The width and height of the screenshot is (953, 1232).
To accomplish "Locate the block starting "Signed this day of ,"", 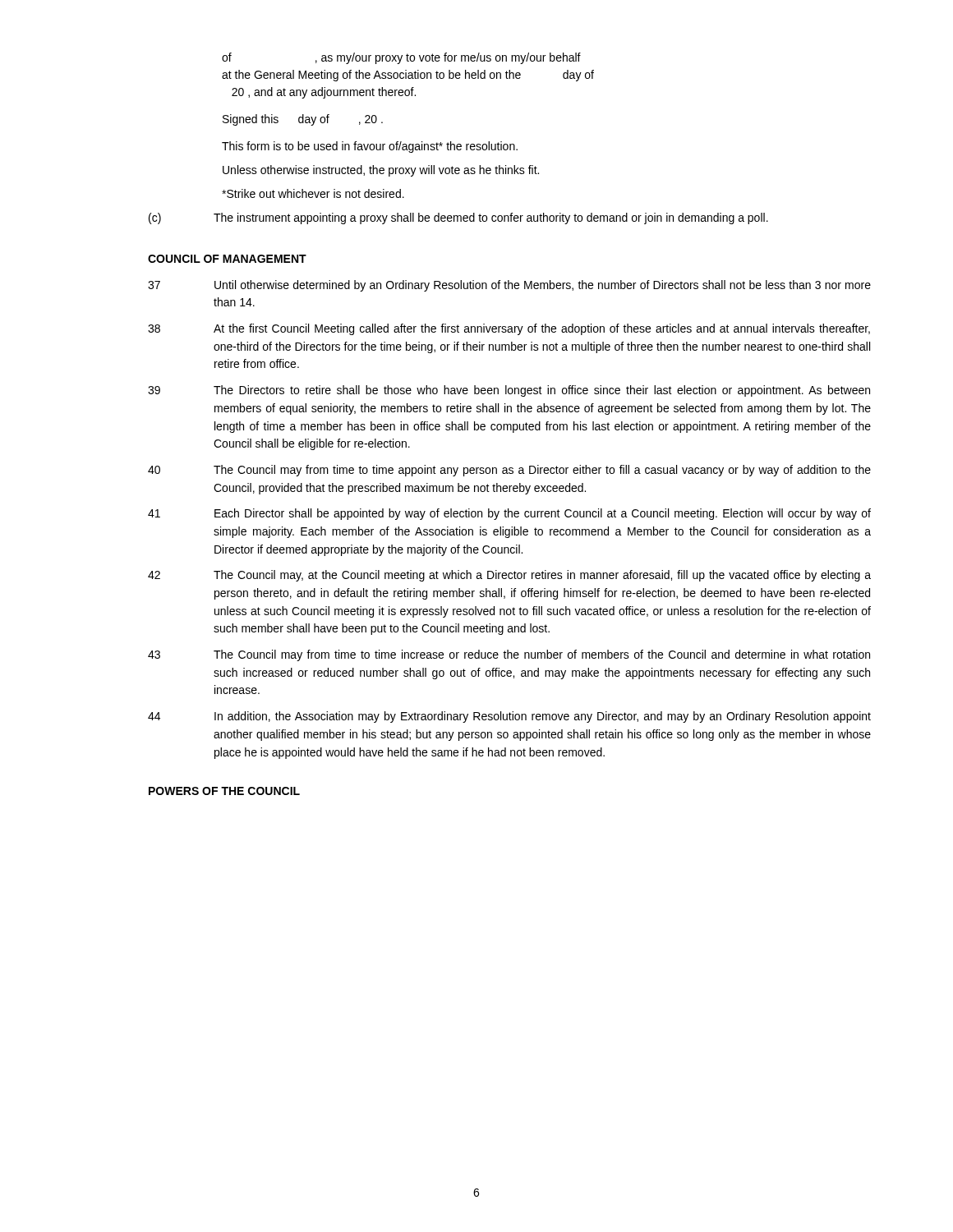I will tap(303, 119).
